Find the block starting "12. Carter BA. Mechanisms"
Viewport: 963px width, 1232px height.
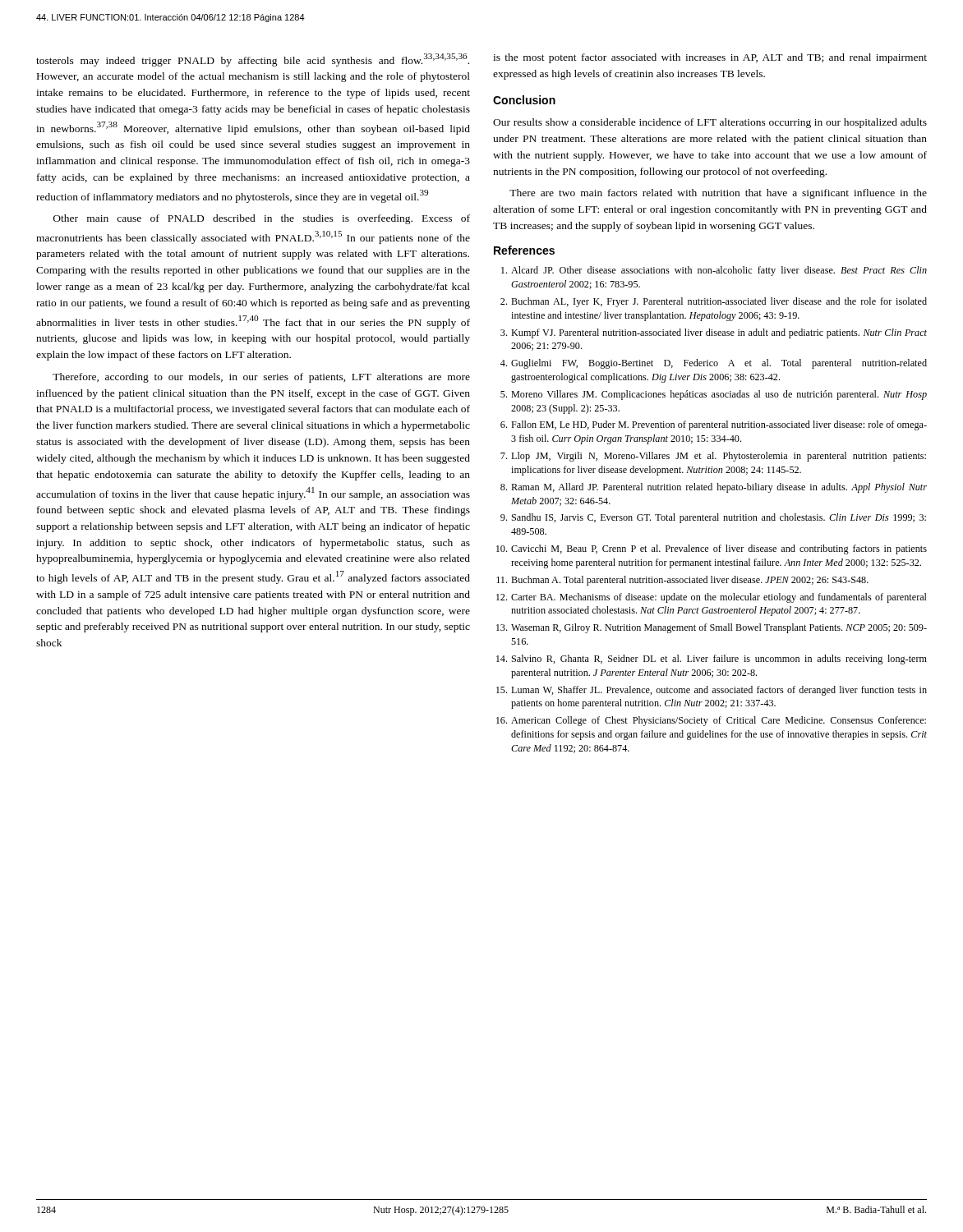tap(710, 604)
